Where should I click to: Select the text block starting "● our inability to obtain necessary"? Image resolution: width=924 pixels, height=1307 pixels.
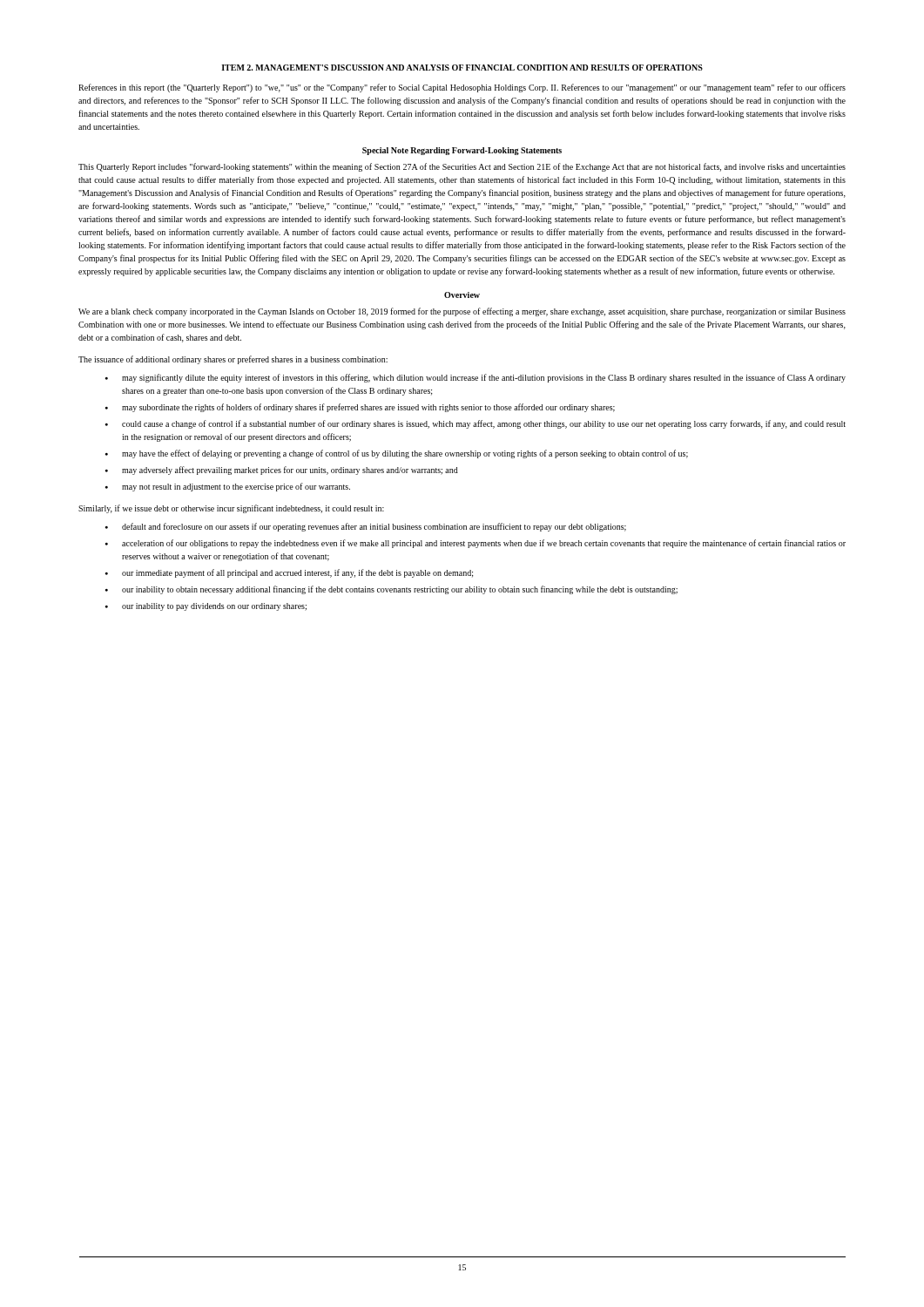click(x=475, y=589)
